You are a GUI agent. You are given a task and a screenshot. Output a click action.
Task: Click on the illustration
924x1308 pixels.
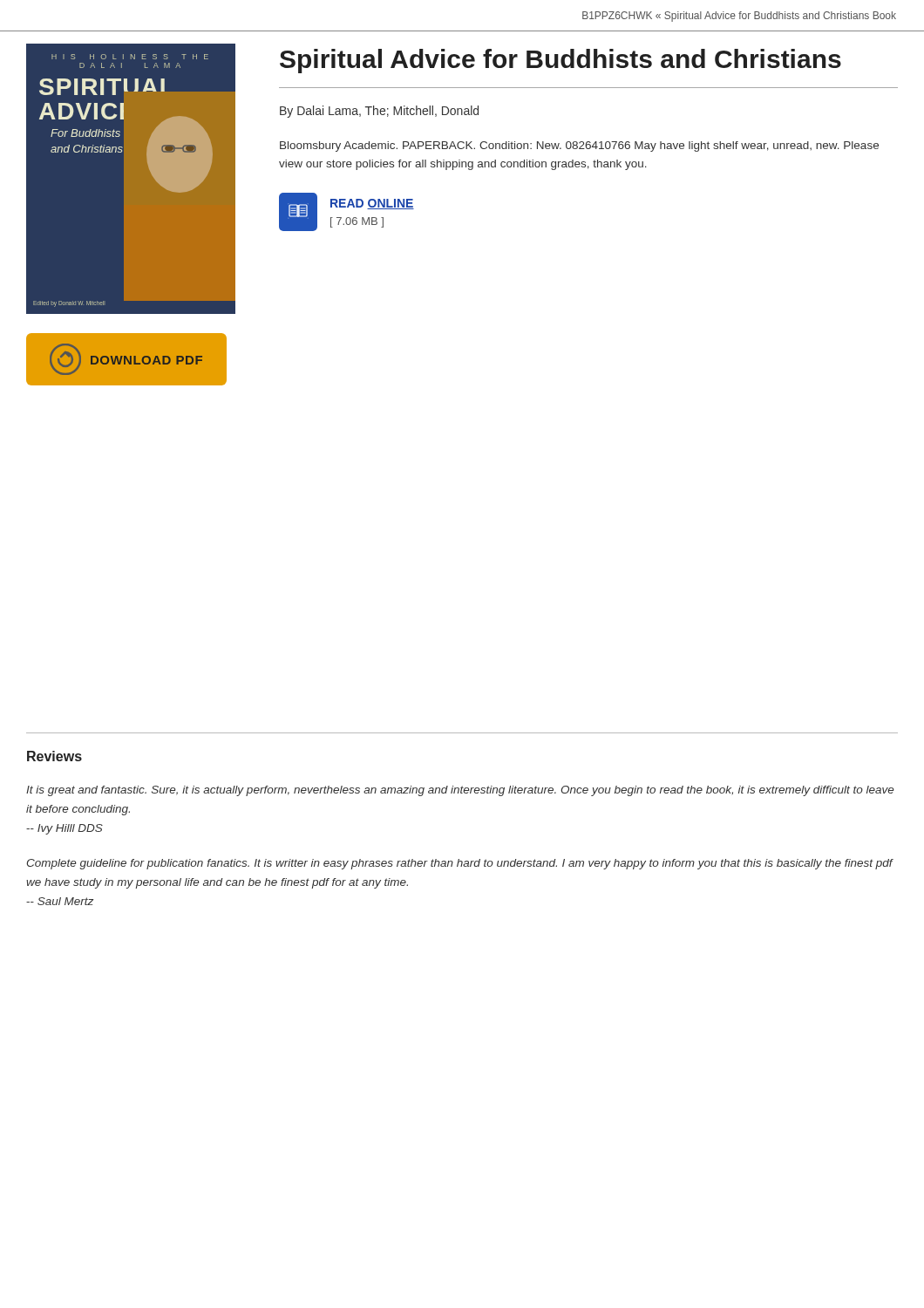(x=139, y=179)
